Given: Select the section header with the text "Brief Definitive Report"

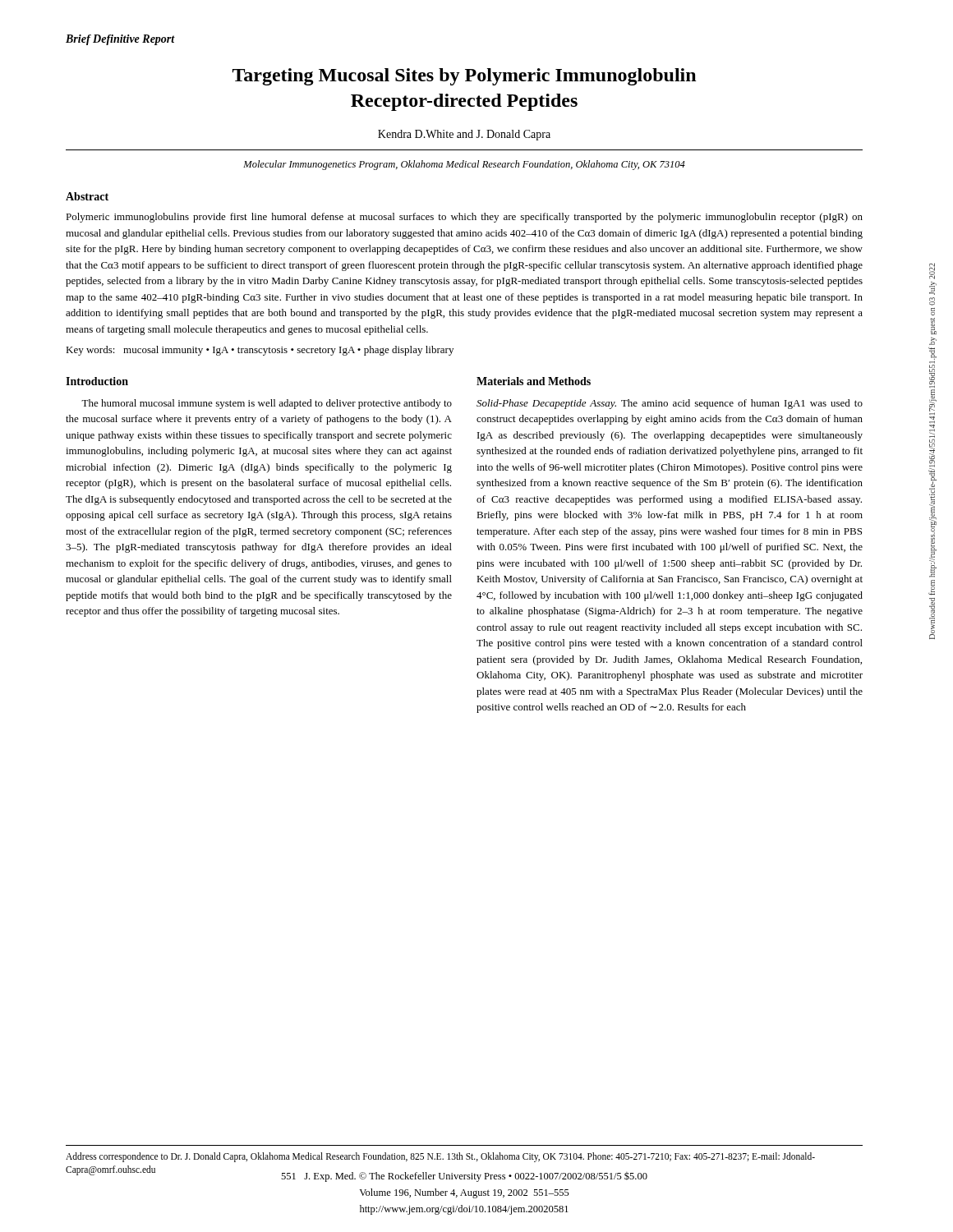Looking at the screenshot, I should 120,39.
